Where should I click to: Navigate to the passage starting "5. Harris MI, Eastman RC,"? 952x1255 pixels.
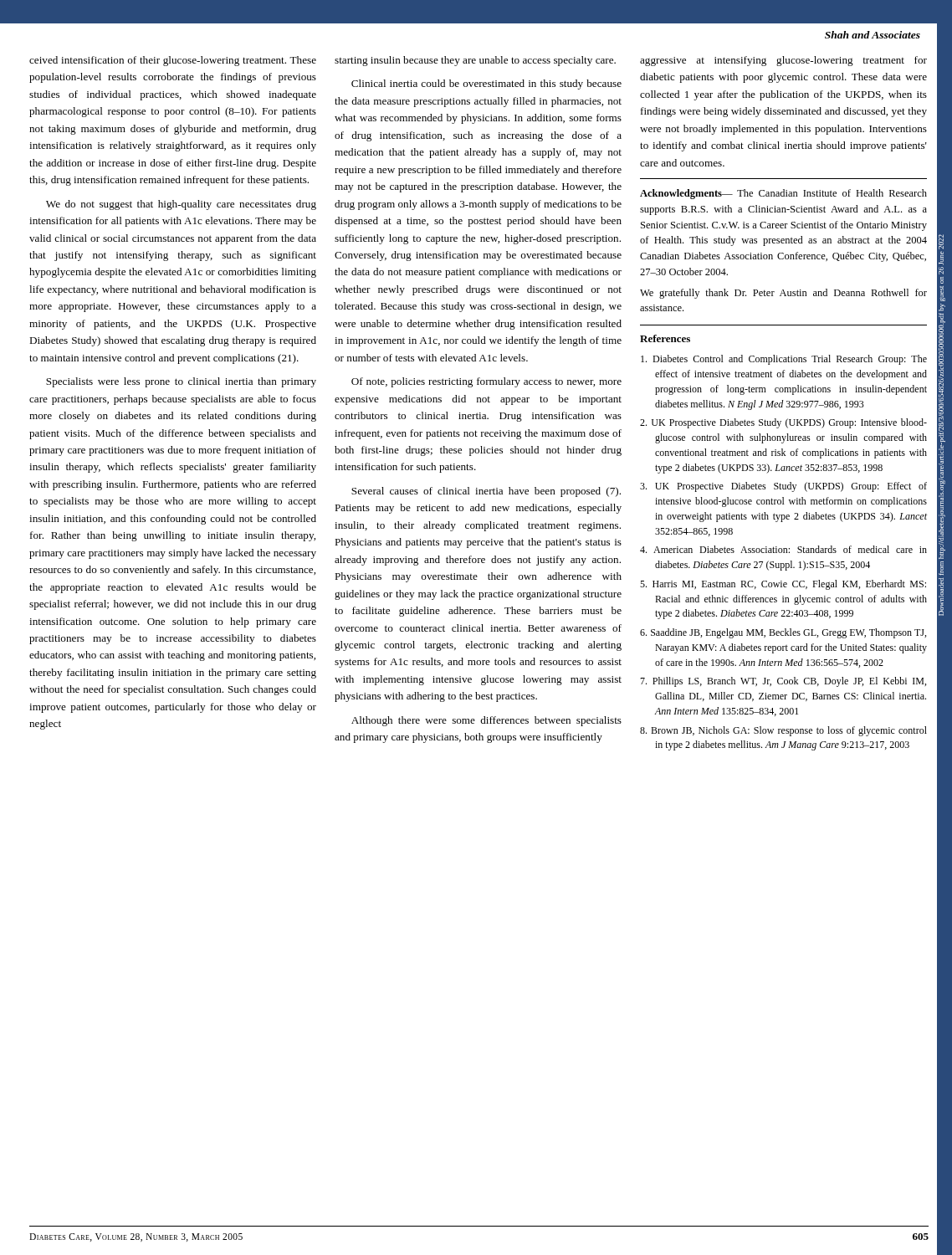783,599
